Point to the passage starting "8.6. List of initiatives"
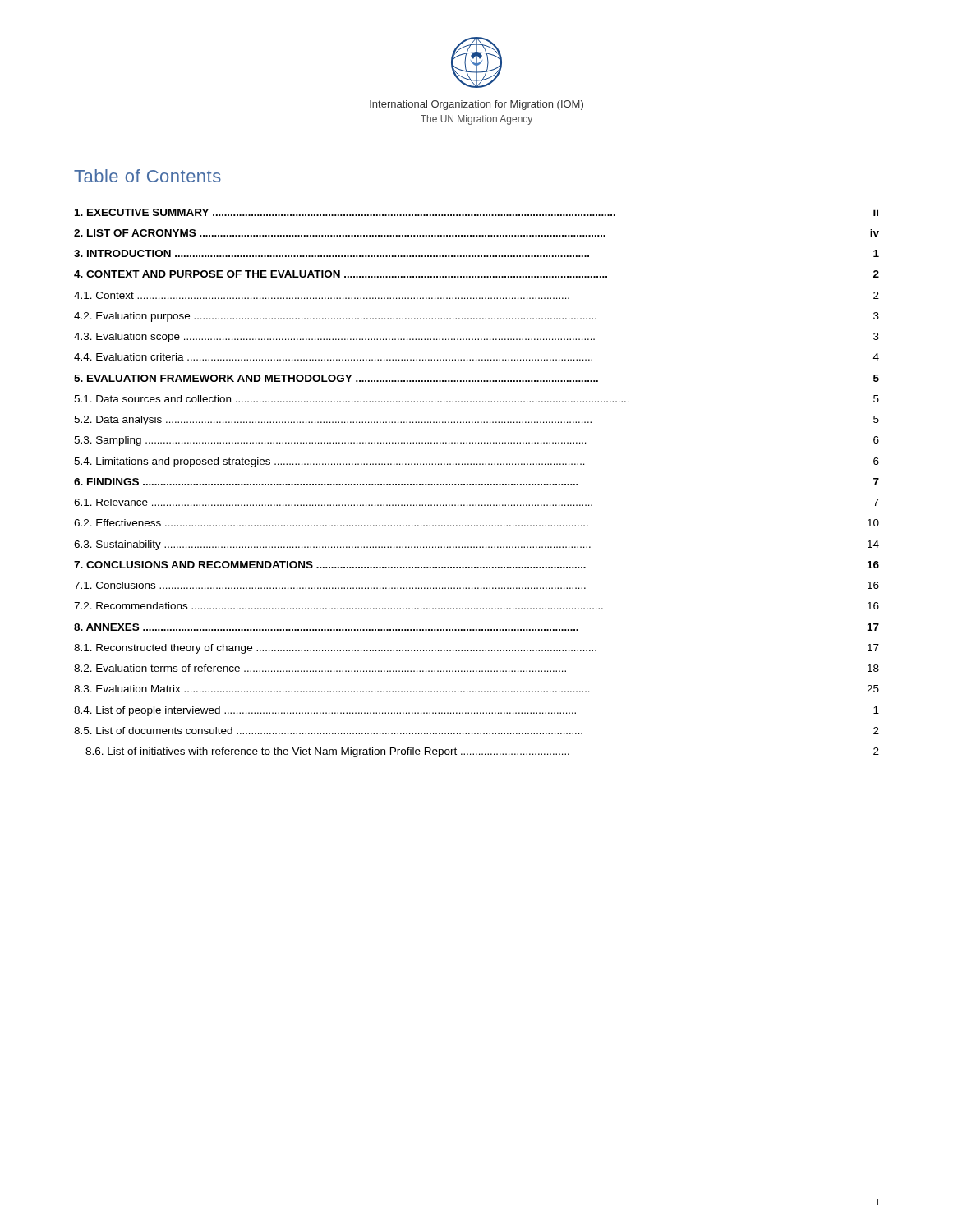 [x=476, y=752]
